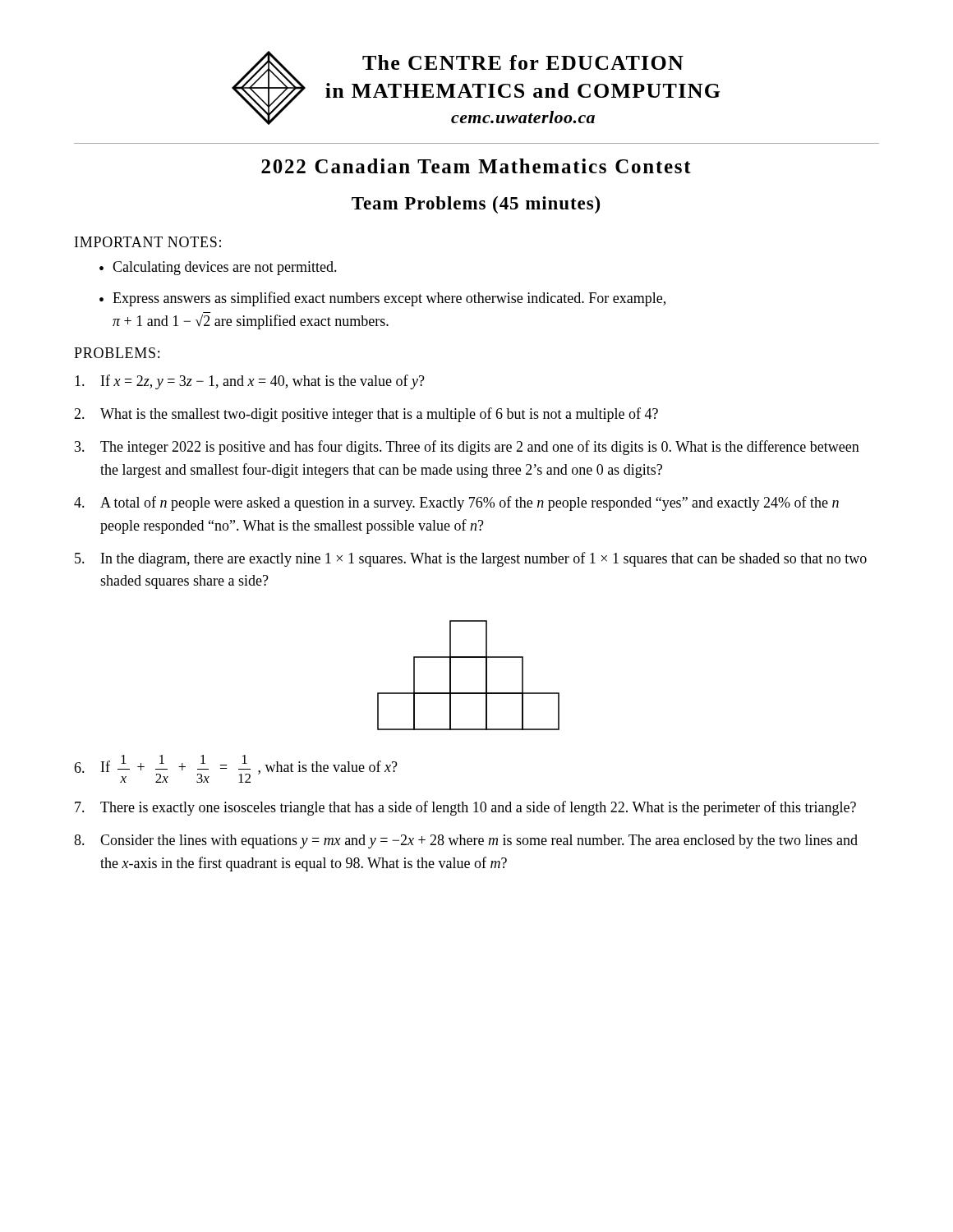Locate the list item with the text "5. In the diagram, there are"

pyautogui.click(x=476, y=570)
